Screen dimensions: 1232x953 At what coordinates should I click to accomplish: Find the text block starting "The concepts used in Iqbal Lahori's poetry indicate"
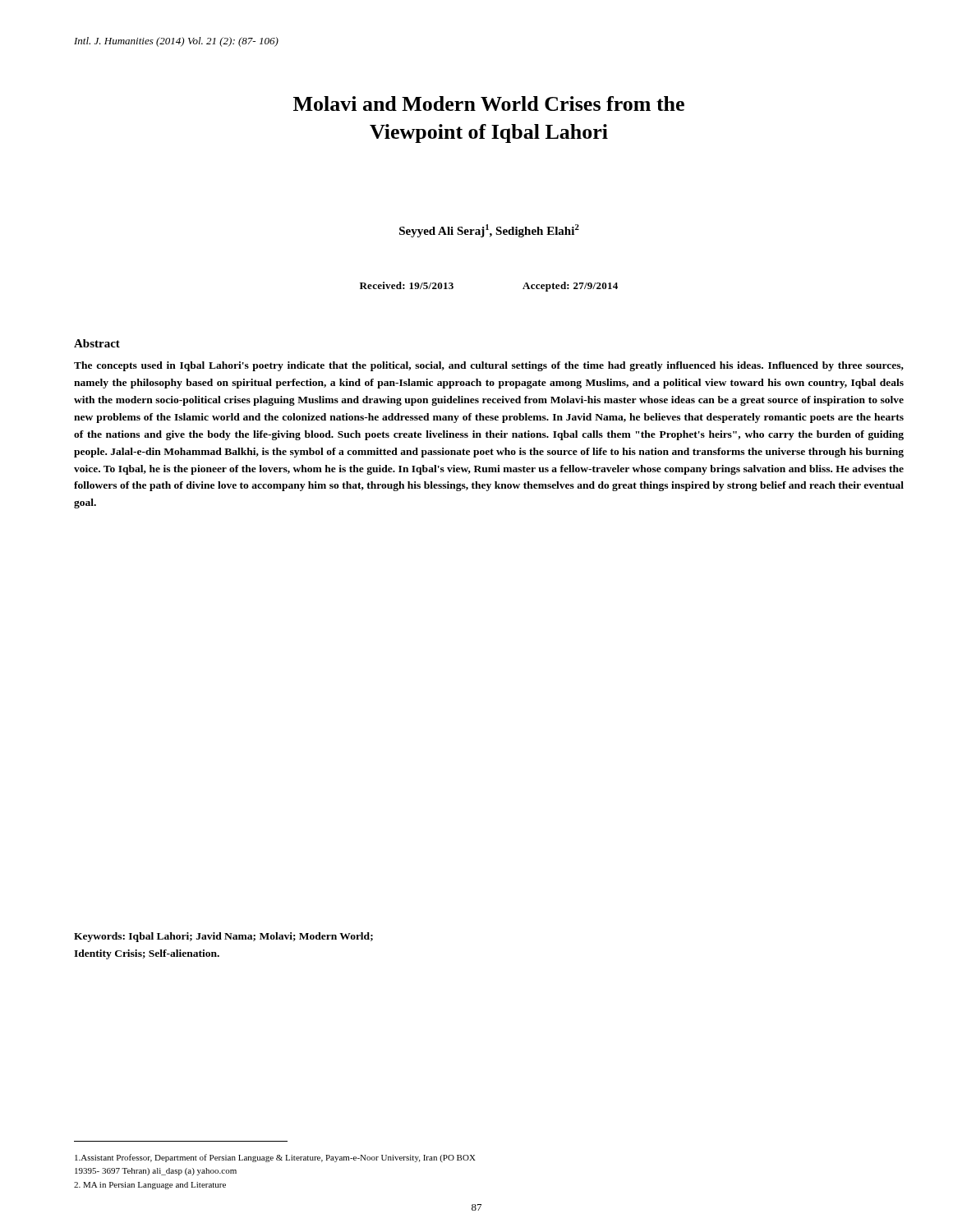(489, 434)
